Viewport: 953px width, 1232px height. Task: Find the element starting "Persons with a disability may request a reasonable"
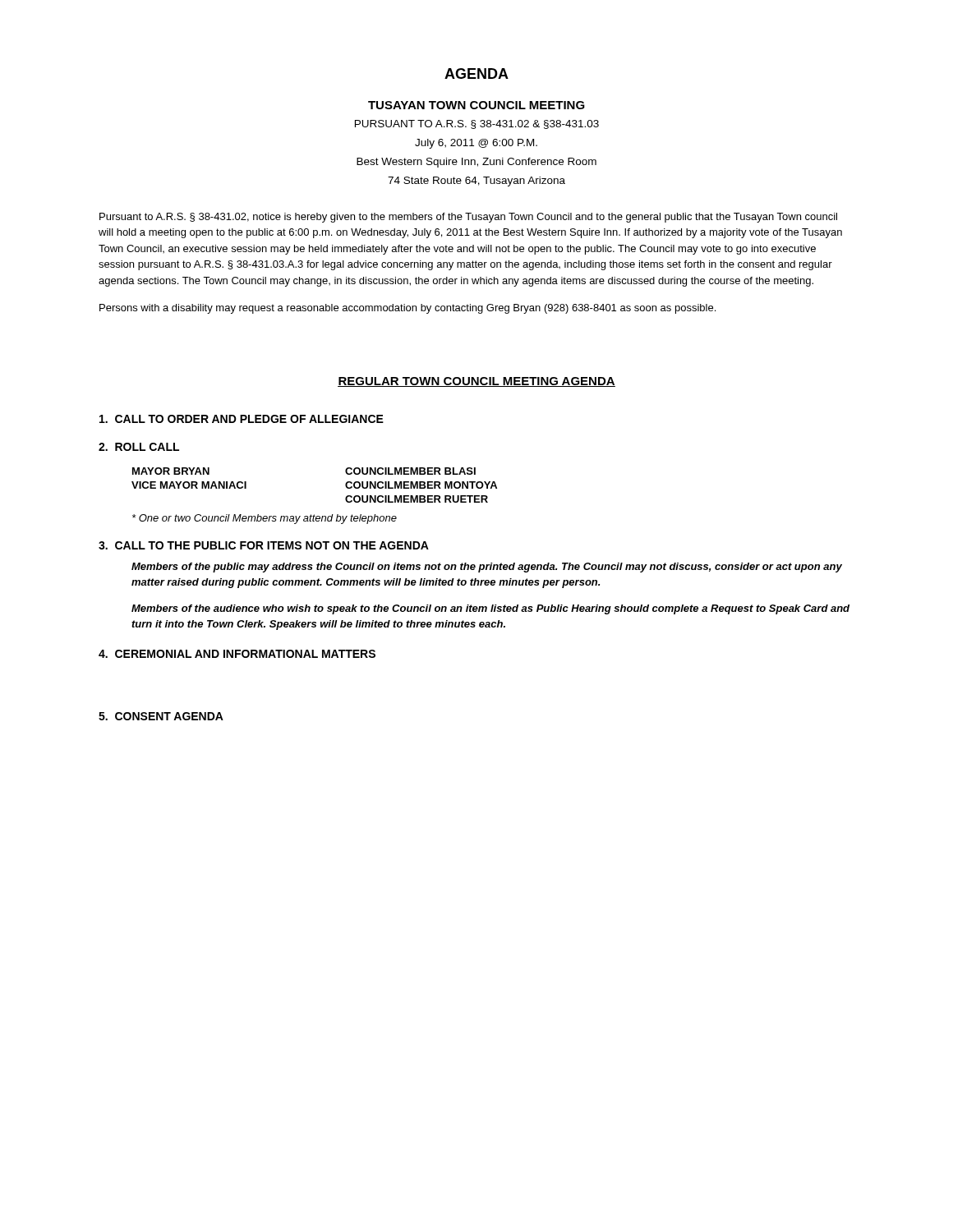(408, 308)
